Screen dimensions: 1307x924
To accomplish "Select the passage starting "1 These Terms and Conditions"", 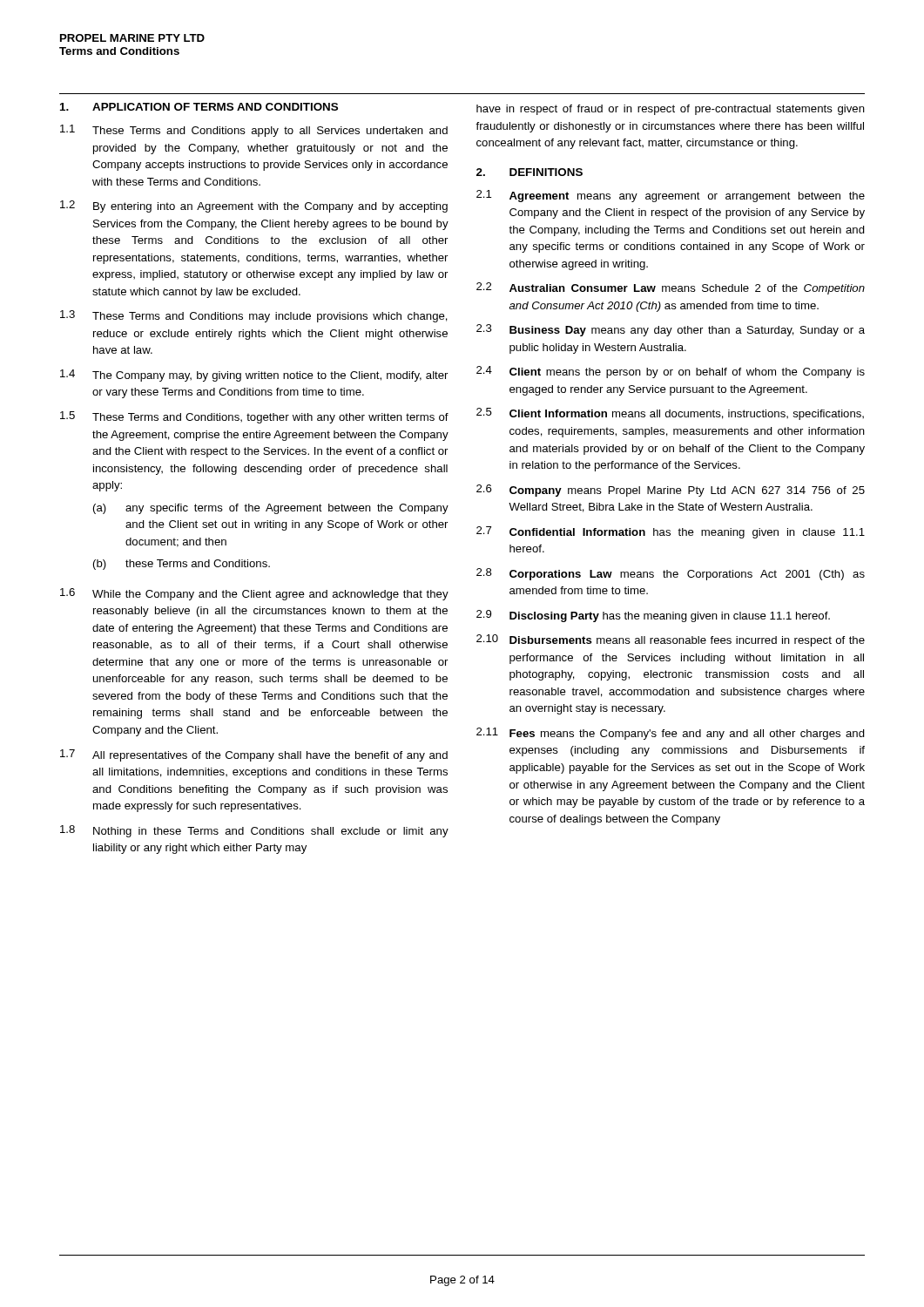I will click(254, 156).
